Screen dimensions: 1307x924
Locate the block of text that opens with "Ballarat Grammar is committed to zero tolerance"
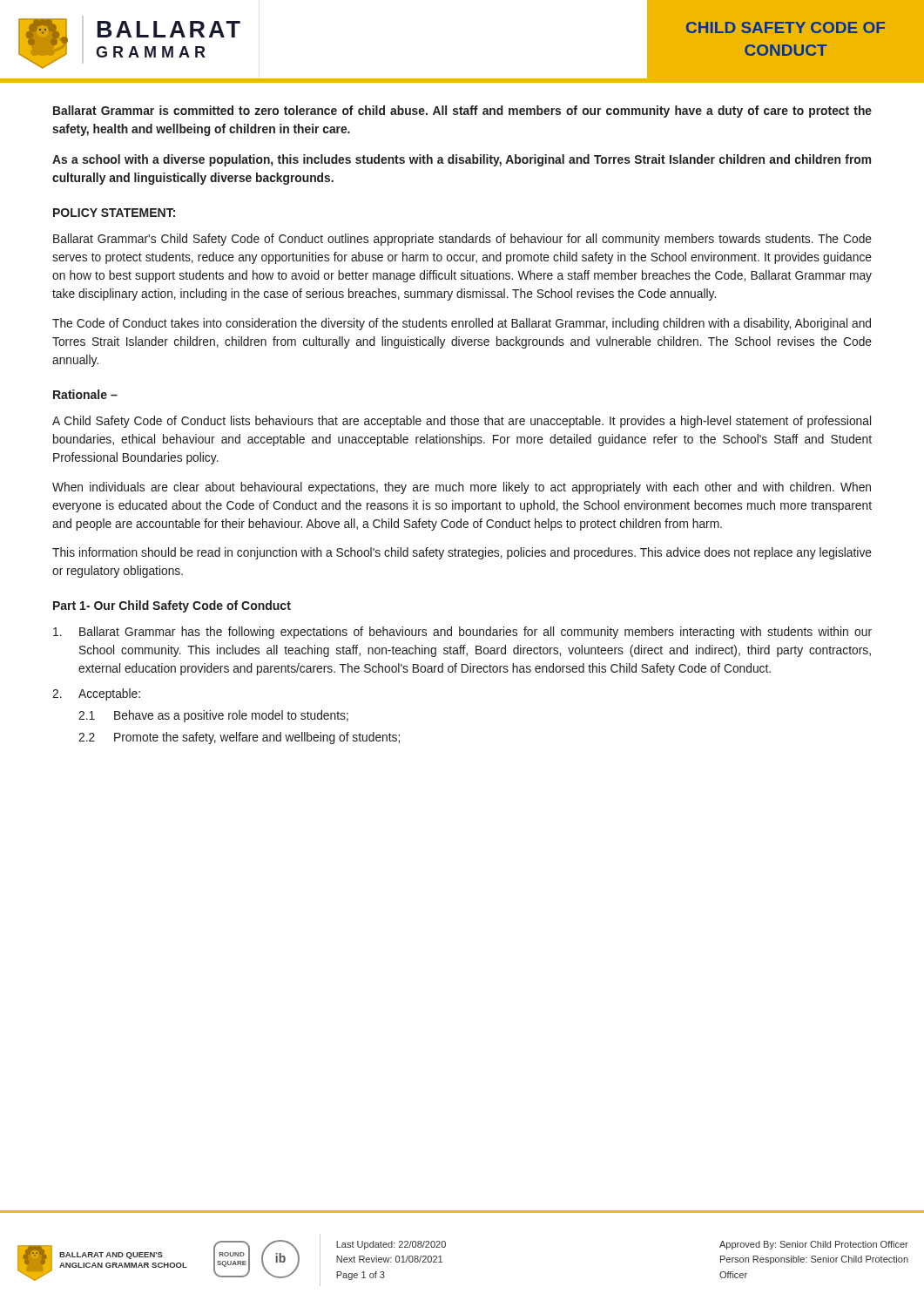coord(462,120)
